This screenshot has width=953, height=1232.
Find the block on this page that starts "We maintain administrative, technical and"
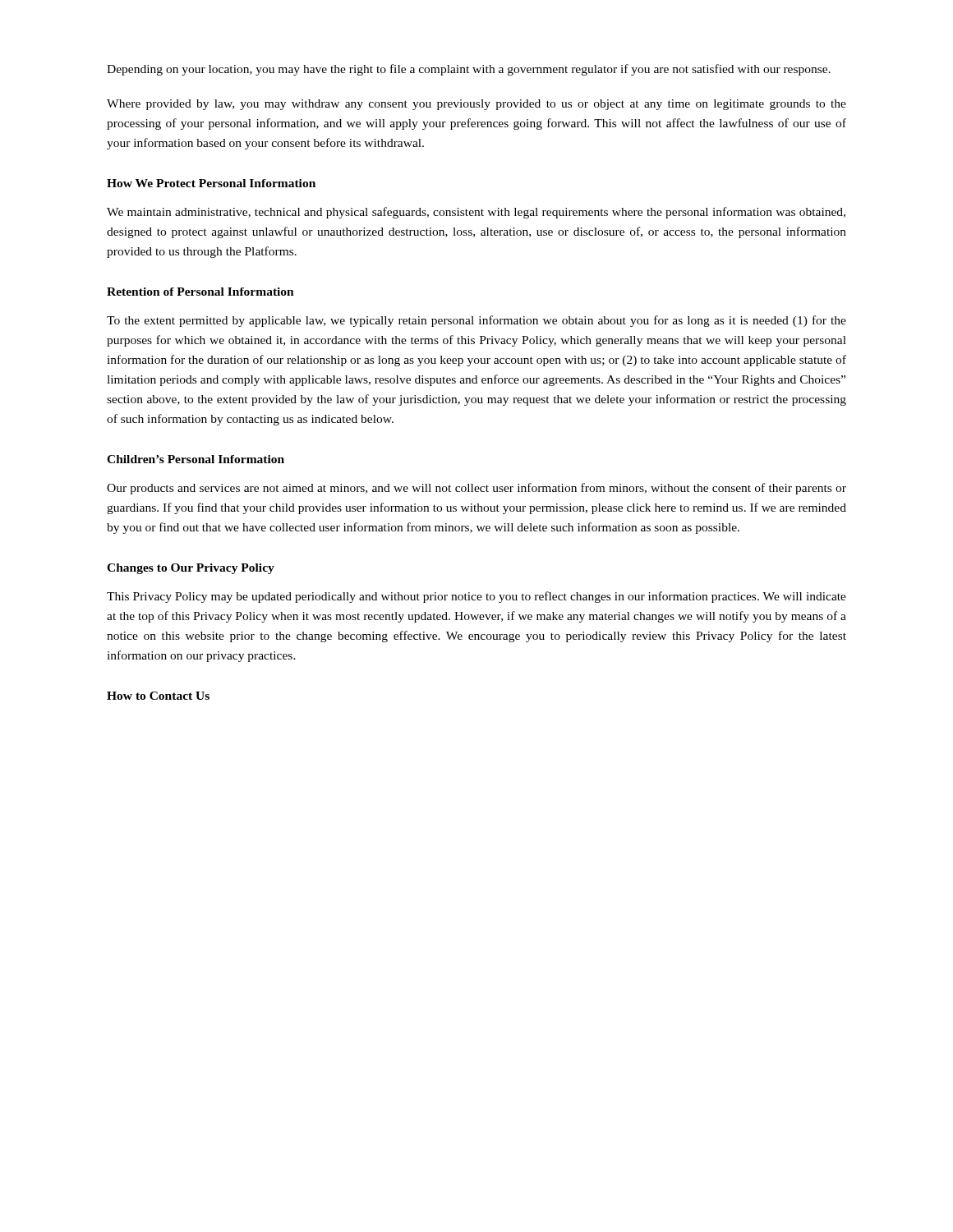tap(476, 231)
